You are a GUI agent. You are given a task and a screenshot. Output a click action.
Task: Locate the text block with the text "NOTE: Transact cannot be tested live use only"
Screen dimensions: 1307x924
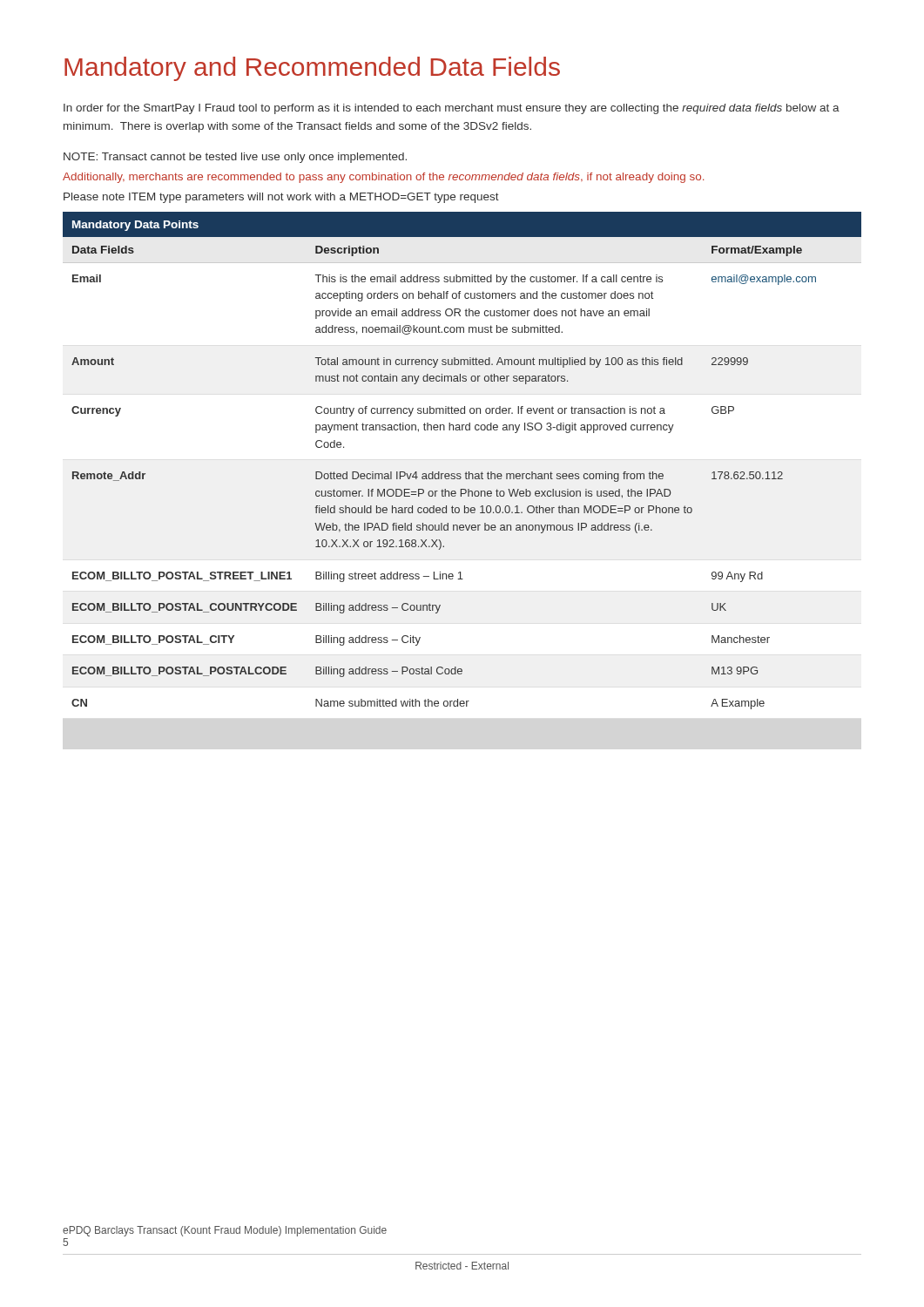click(x=235, y=156)
